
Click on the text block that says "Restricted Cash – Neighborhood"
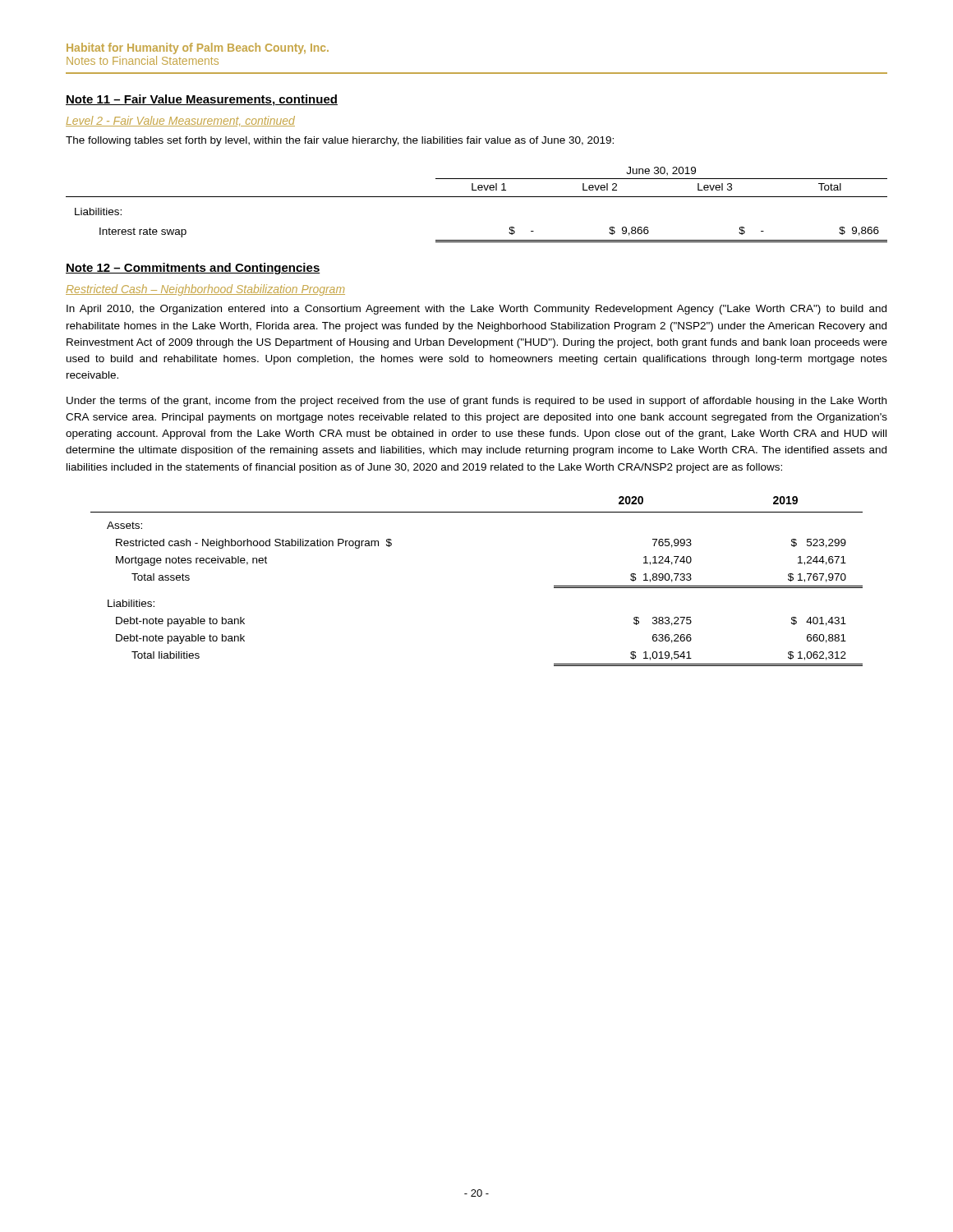205,290
